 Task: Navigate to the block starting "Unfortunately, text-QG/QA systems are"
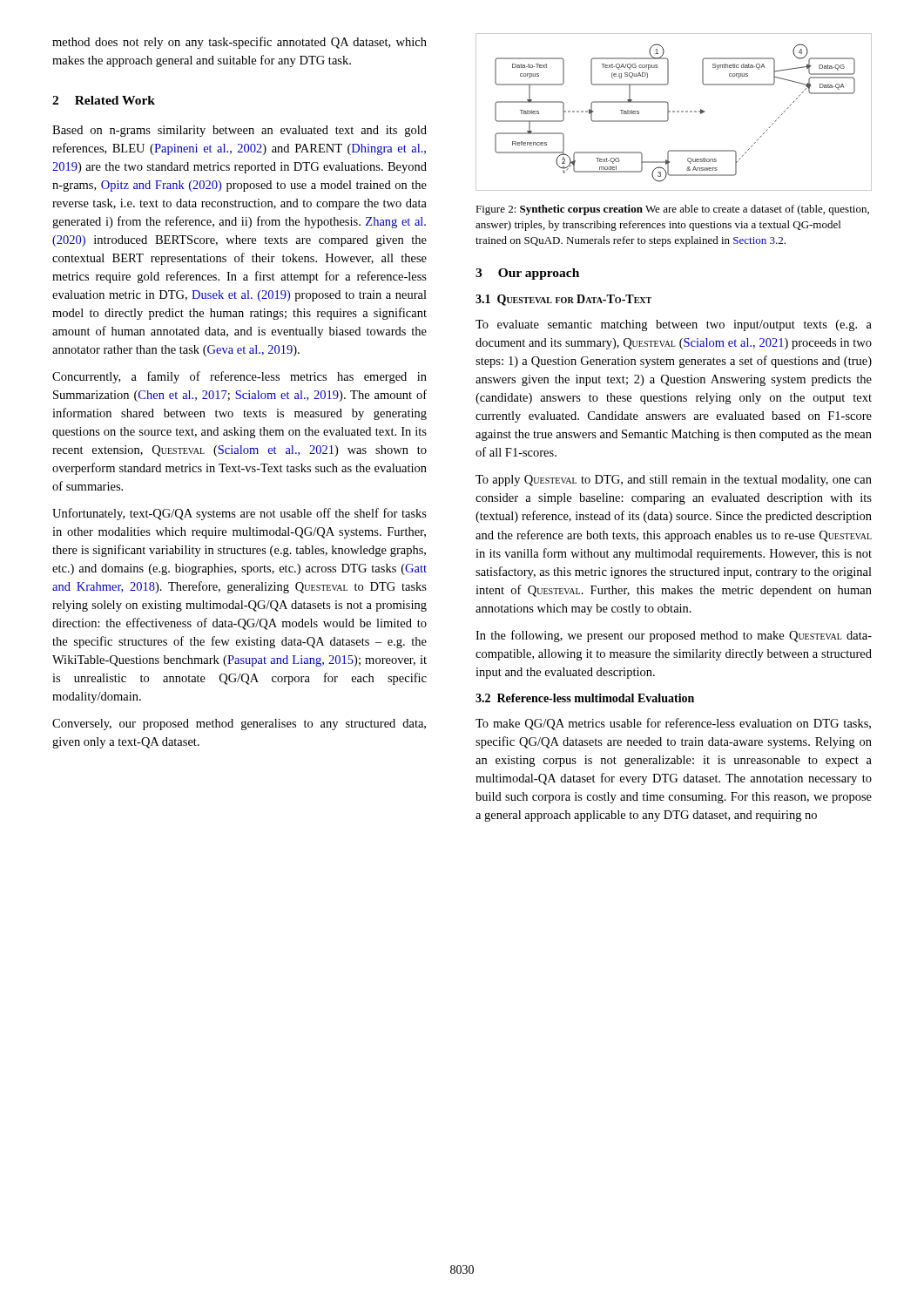point(240,605)
